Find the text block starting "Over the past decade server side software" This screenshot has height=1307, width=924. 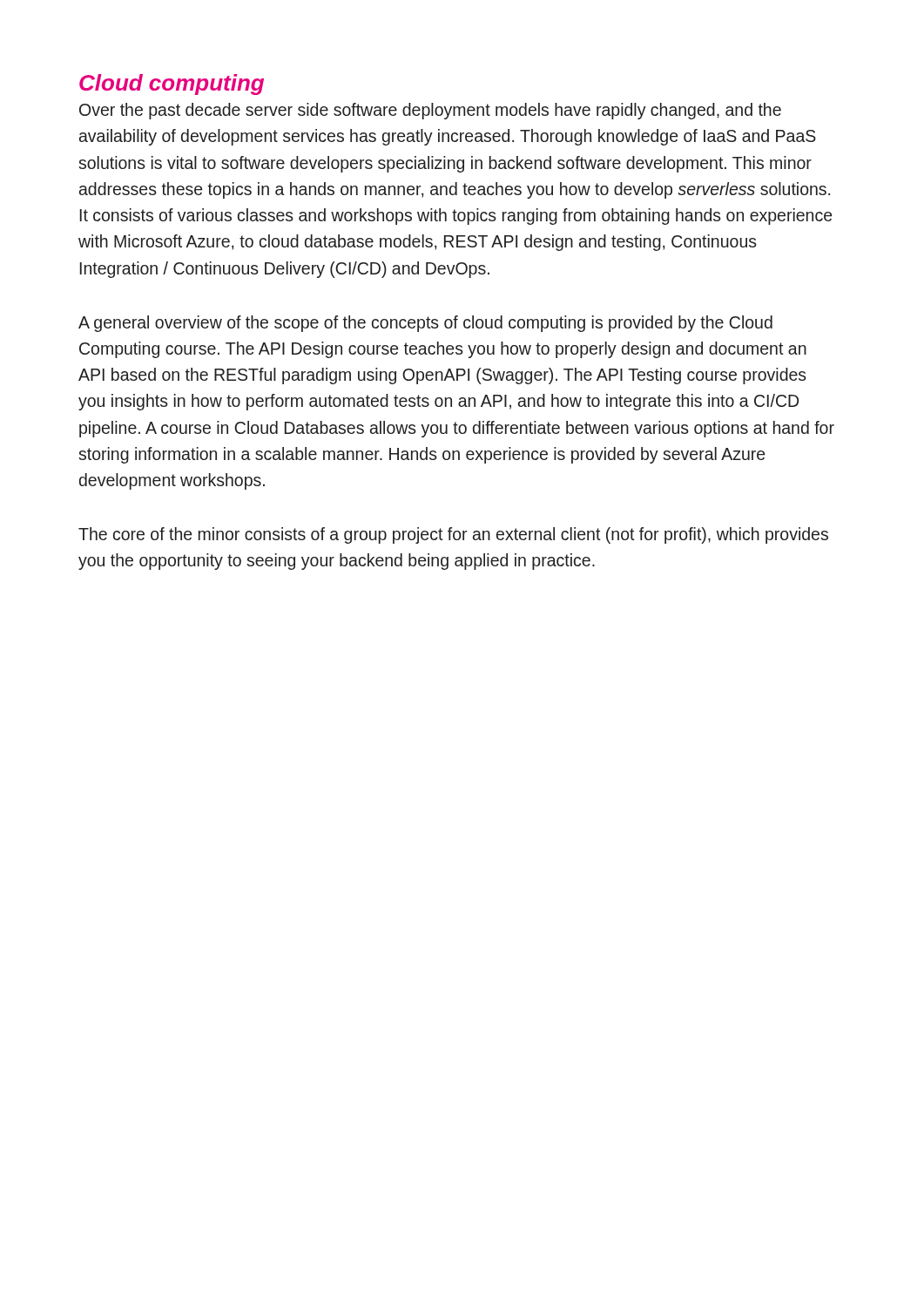point(455,189)
